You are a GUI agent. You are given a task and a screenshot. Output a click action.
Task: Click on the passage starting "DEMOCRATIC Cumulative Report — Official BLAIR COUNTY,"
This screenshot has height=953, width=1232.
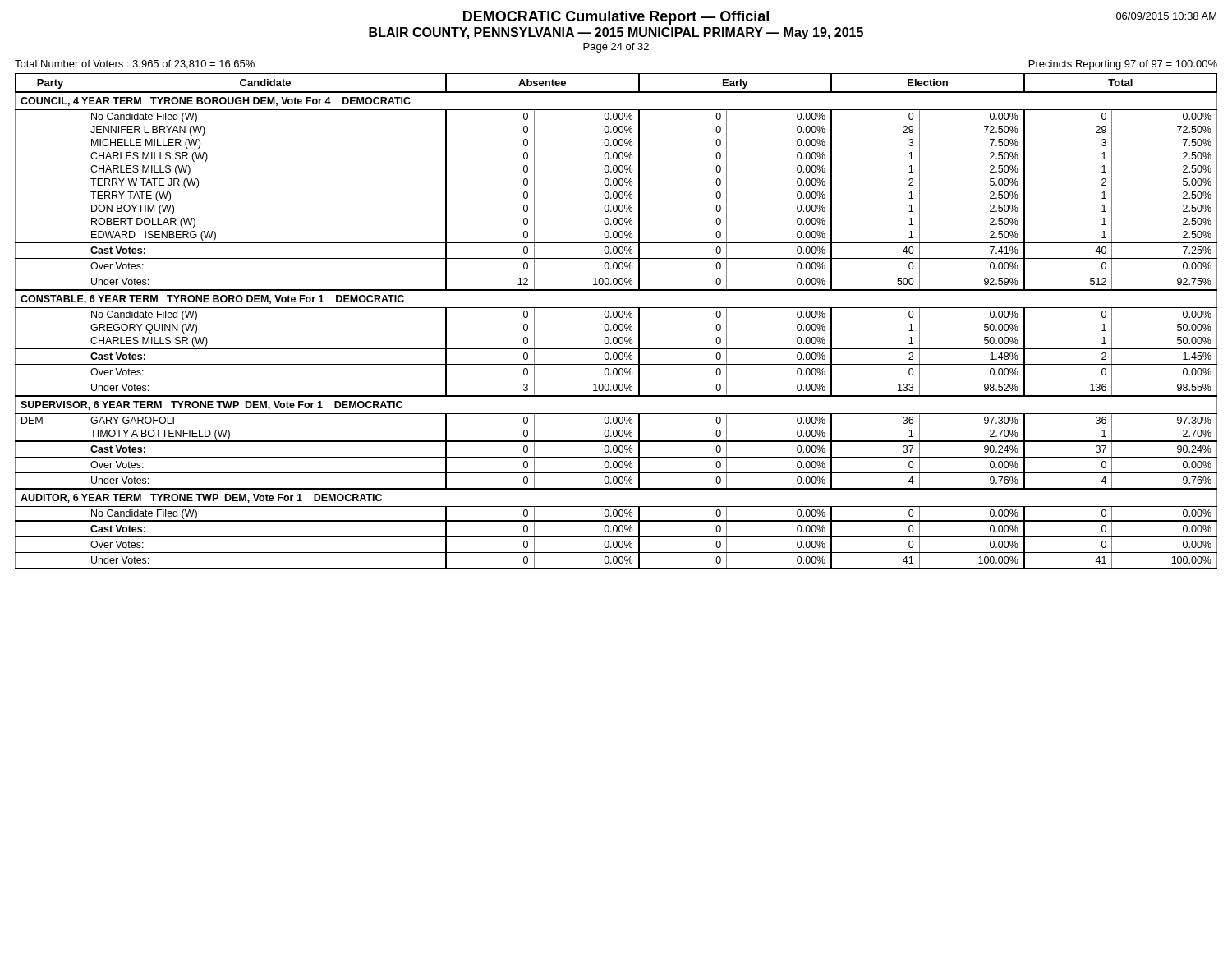coord(616,30)
